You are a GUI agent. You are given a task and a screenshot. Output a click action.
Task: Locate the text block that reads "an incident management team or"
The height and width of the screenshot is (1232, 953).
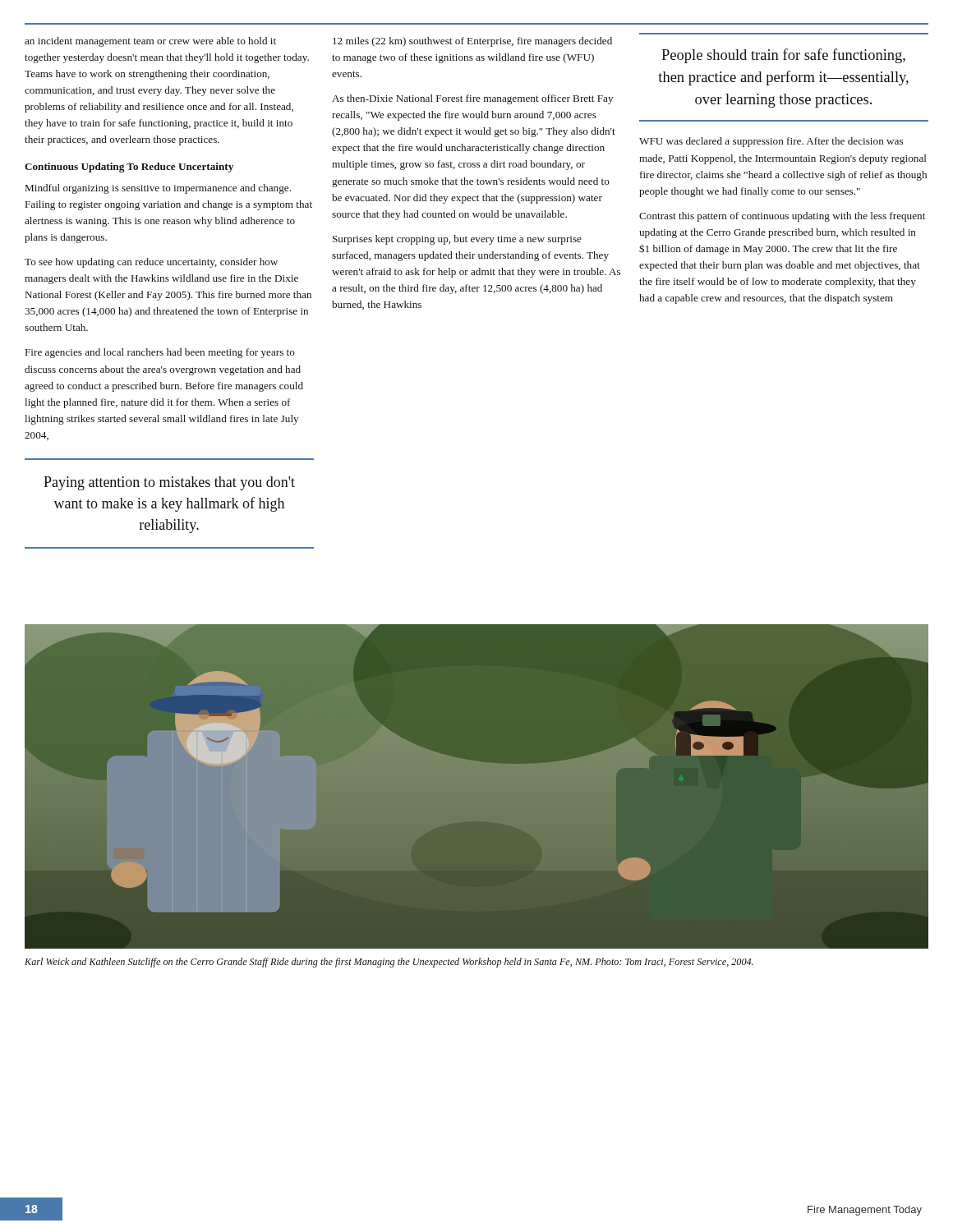[169, 91]
